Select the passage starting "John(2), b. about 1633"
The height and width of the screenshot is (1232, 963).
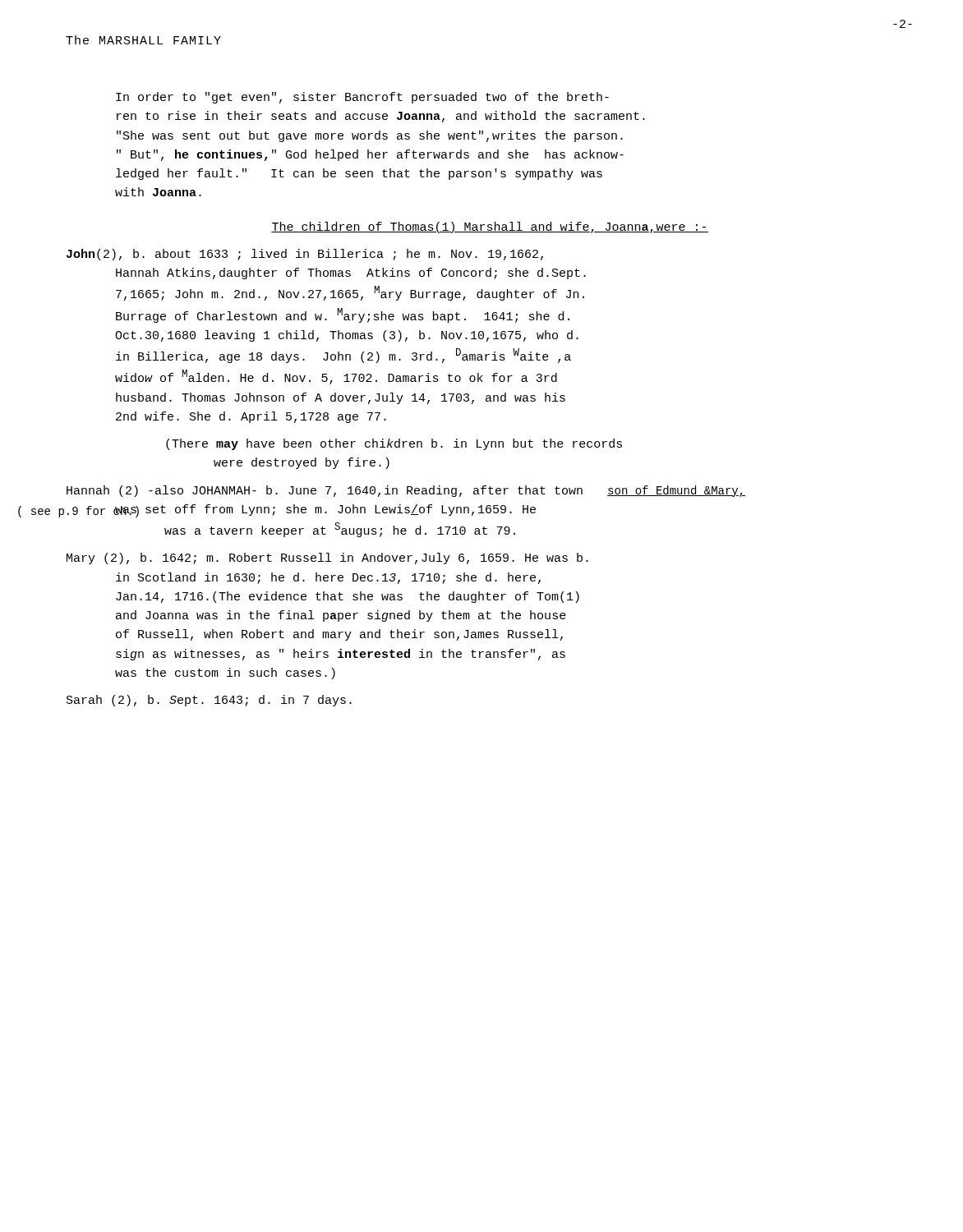click(327, 338)
